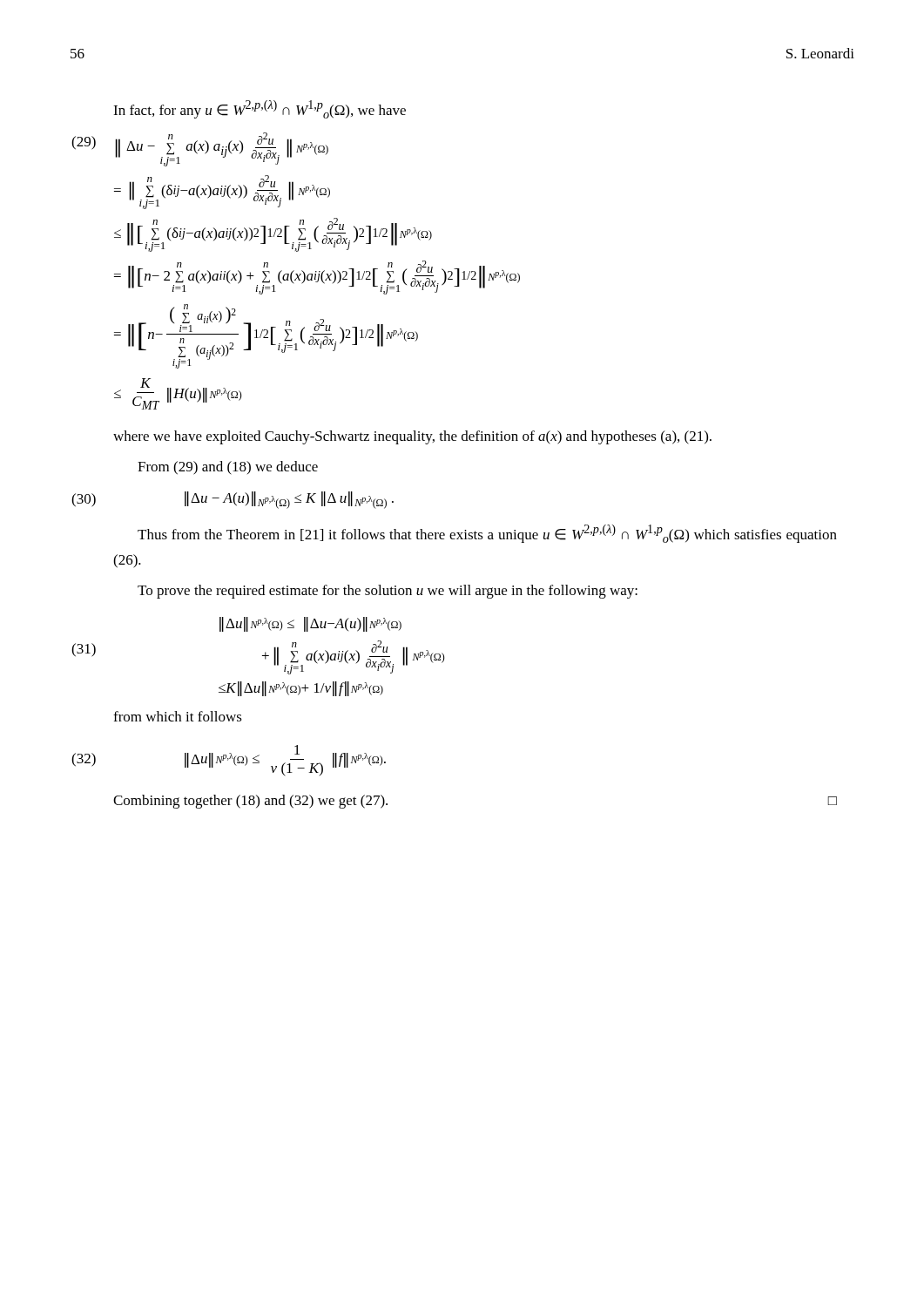The image size is (924, 1307).
Task: Locate the element starting "(29) ∥ Δu −"
Action: click(475, 272)
